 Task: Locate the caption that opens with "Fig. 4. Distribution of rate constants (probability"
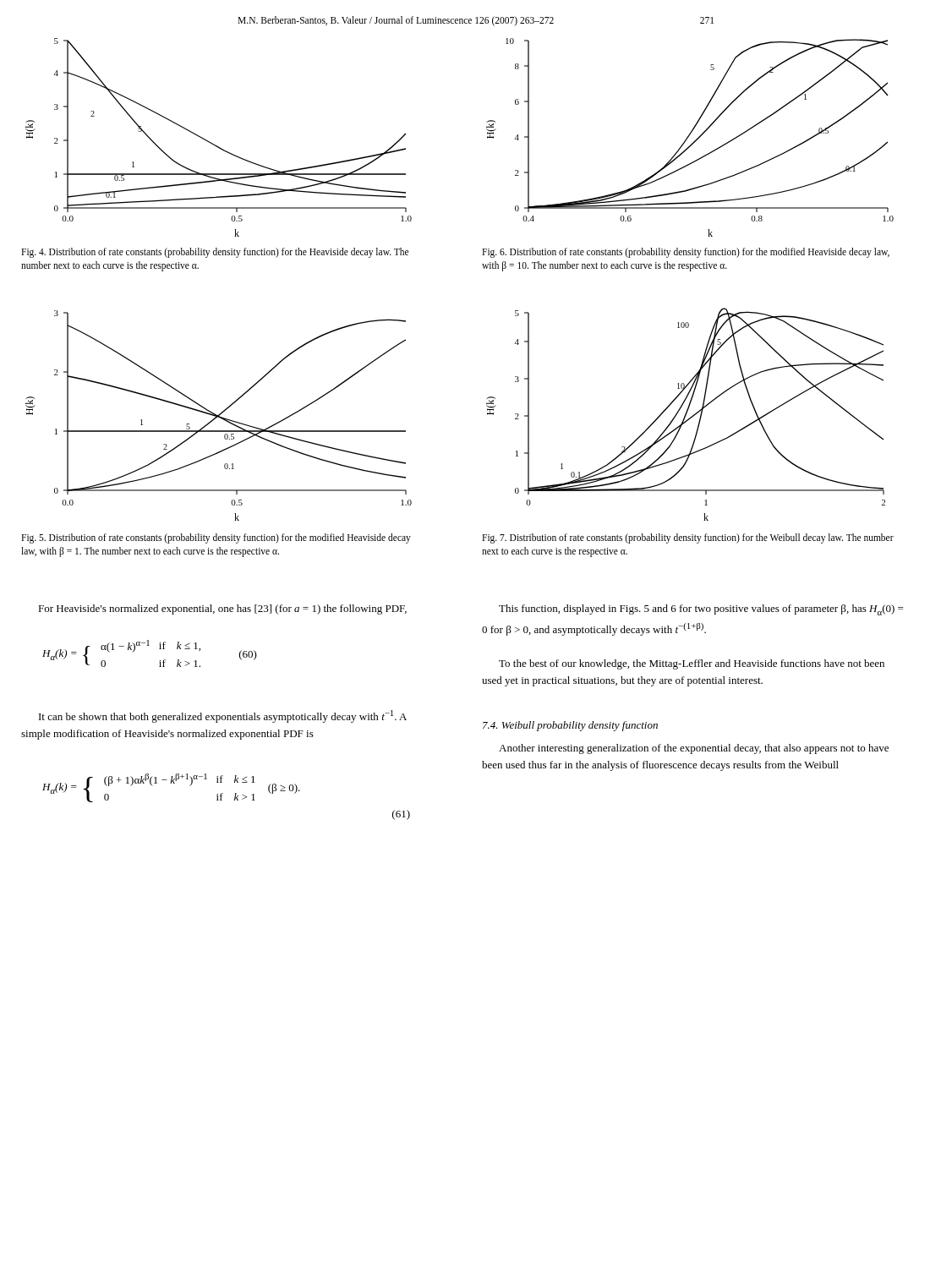[x=215, y=259]
